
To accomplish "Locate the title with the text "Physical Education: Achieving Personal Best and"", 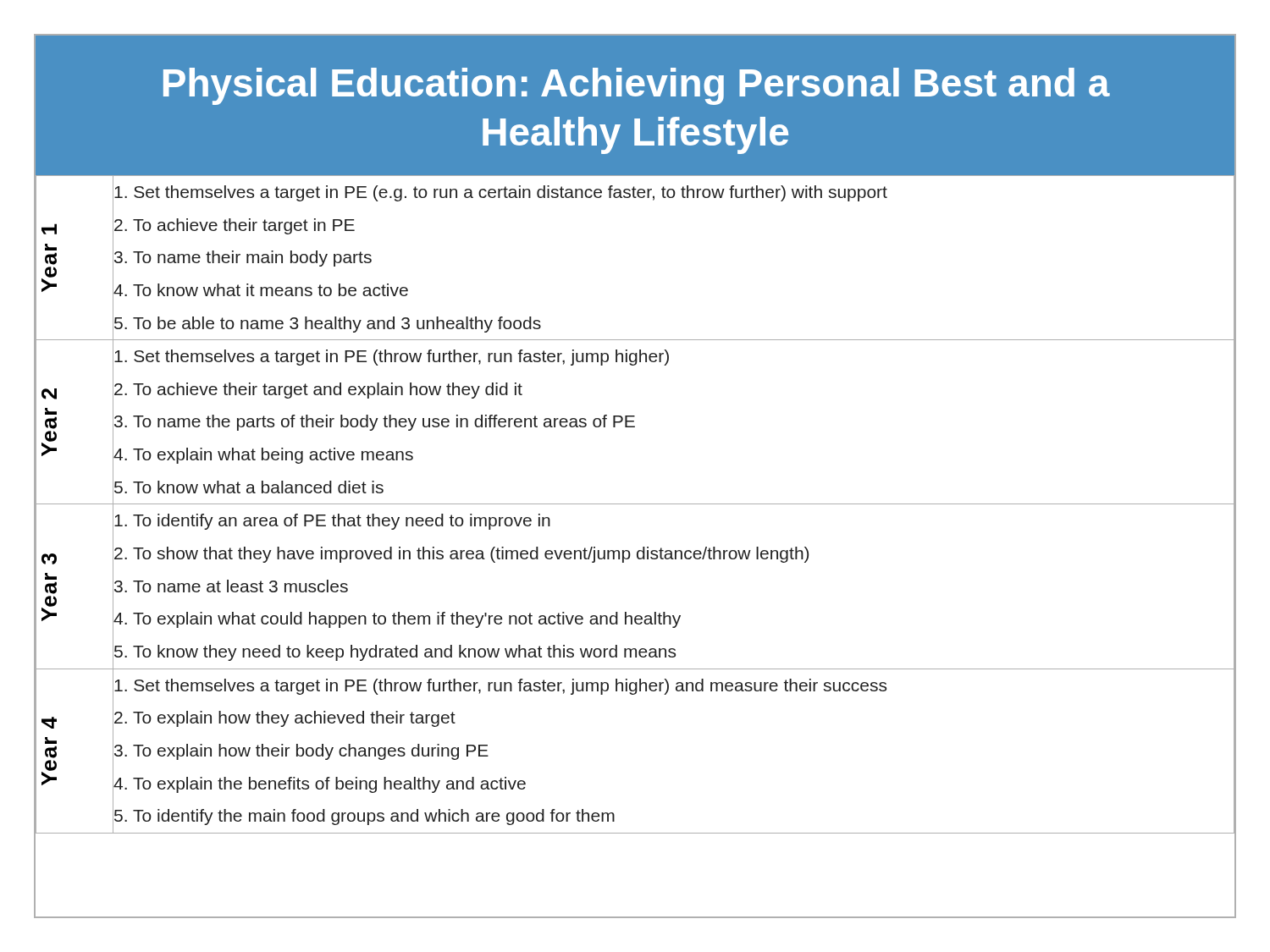I will (x=635, y=108).
